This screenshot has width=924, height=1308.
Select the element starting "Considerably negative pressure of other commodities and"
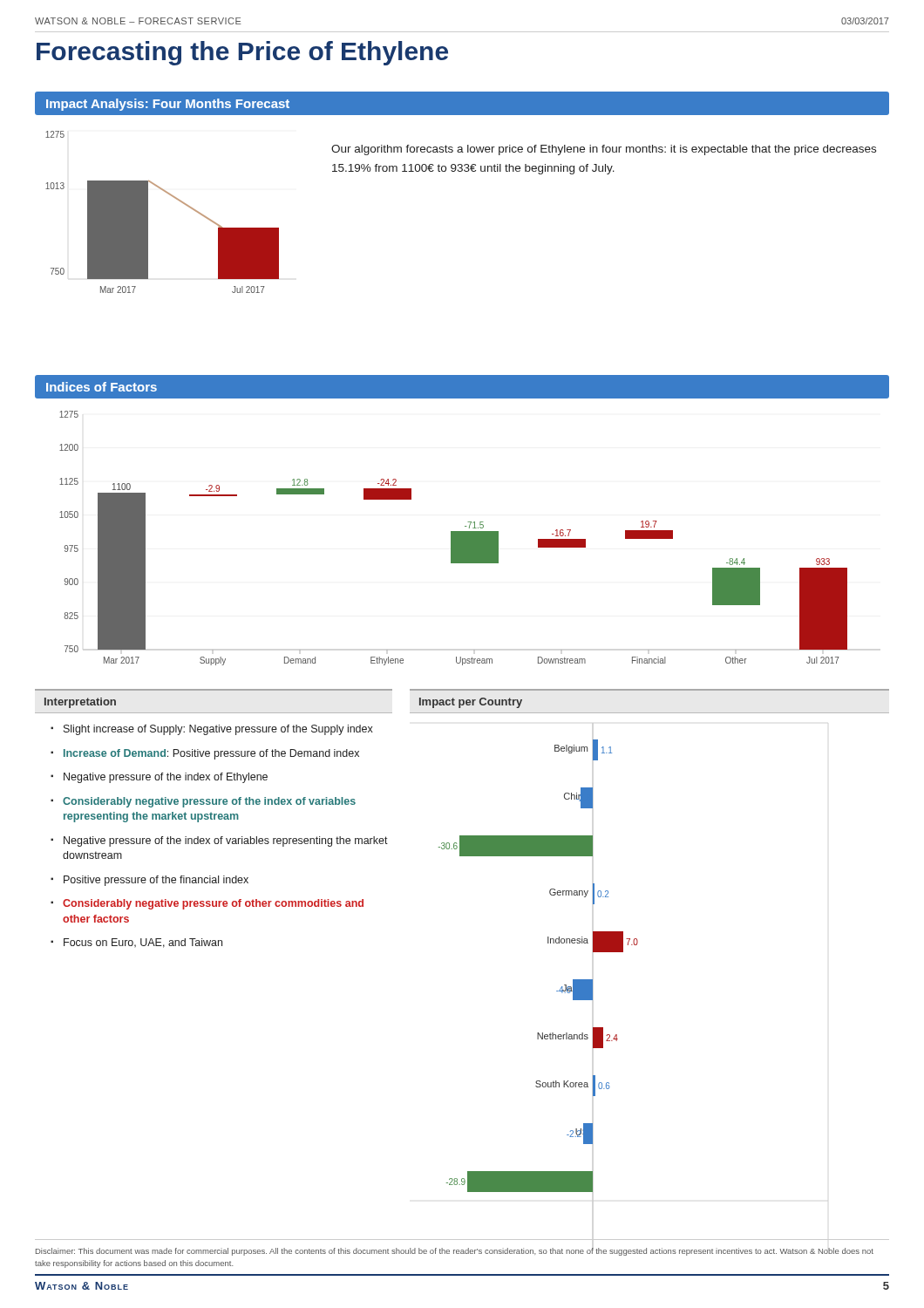pos(214,911)
